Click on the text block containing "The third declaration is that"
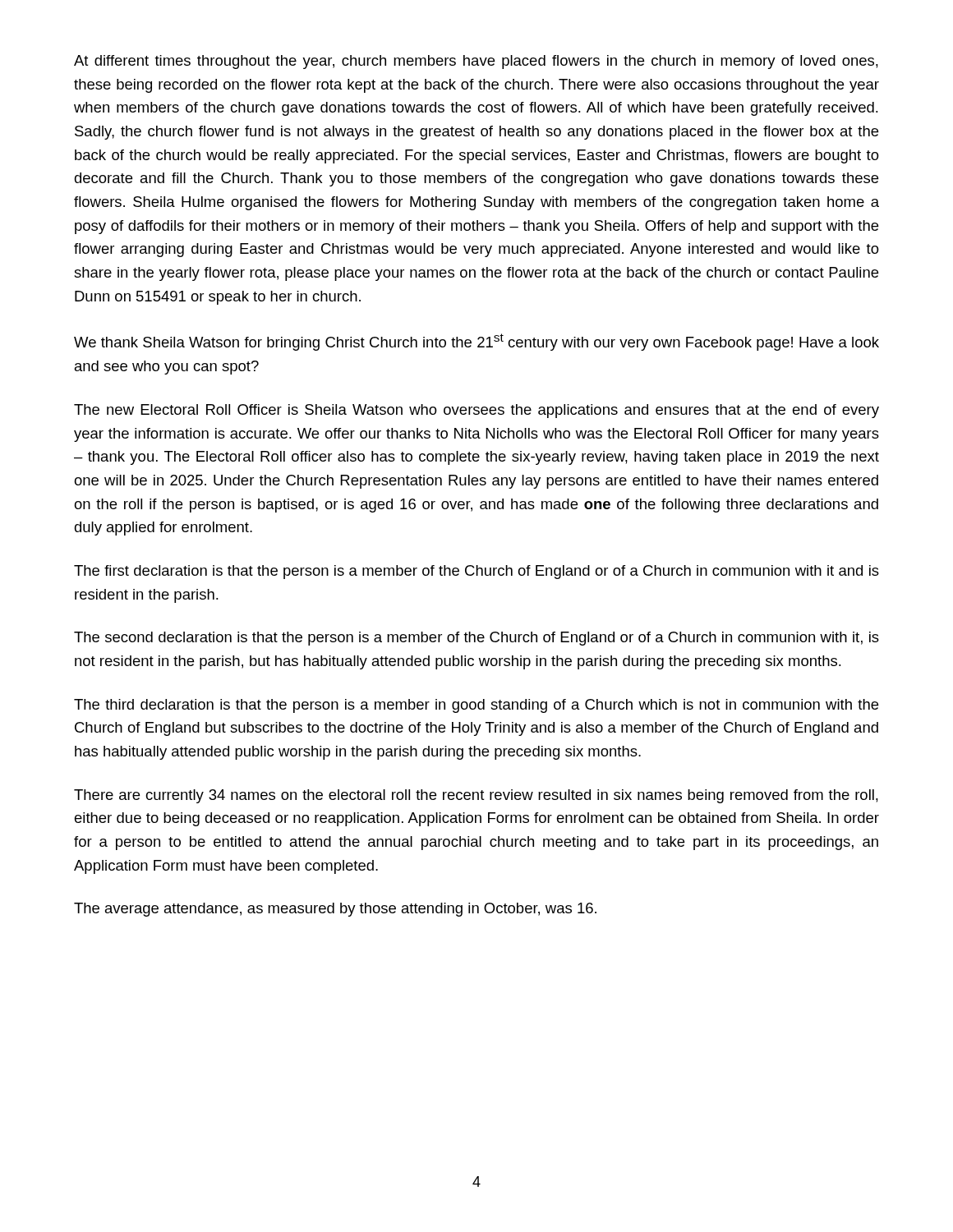953x1232 pixels. 476,727
